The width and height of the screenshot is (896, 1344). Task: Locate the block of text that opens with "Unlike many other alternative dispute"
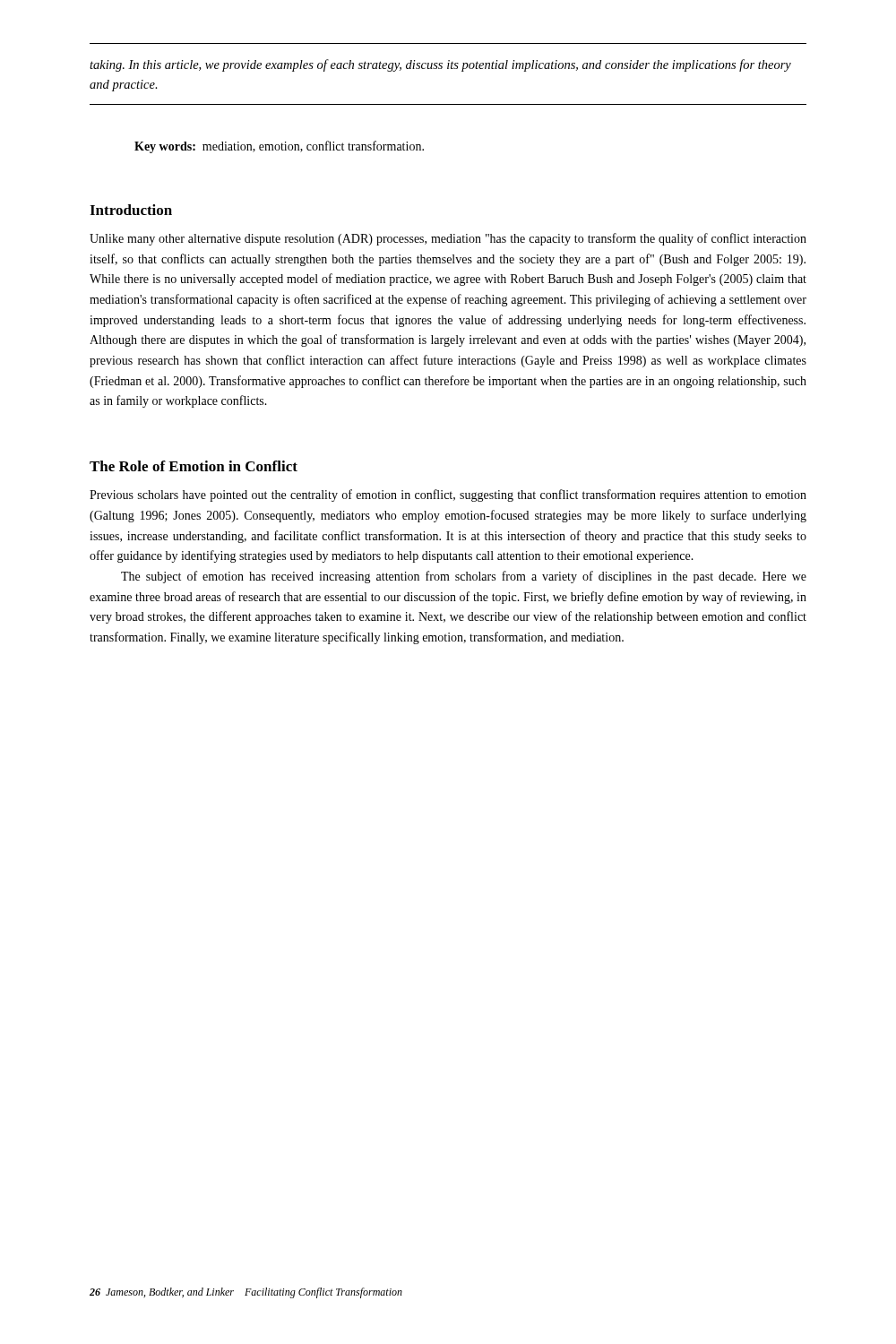448,321
